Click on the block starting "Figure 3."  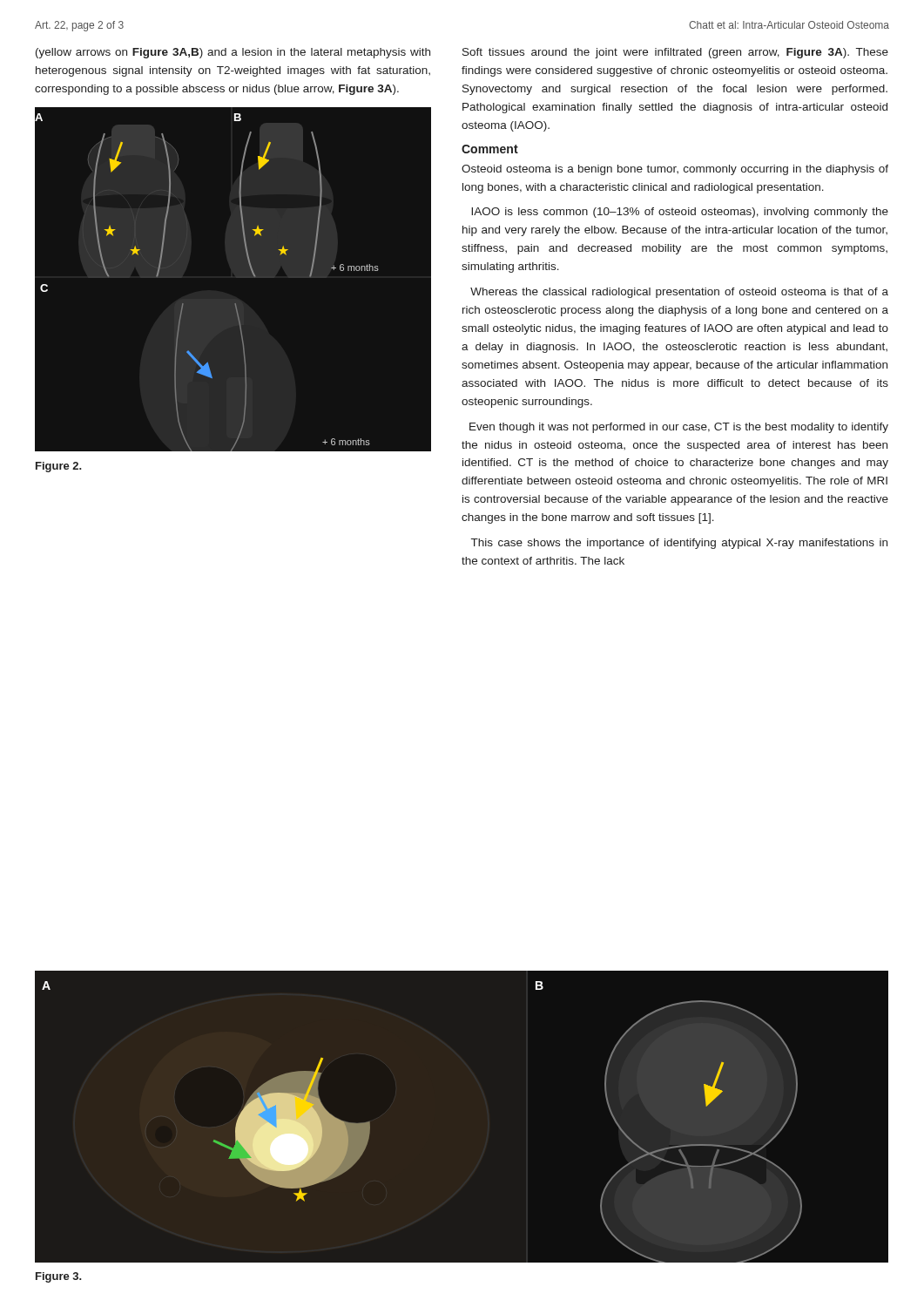point(58,1276)
